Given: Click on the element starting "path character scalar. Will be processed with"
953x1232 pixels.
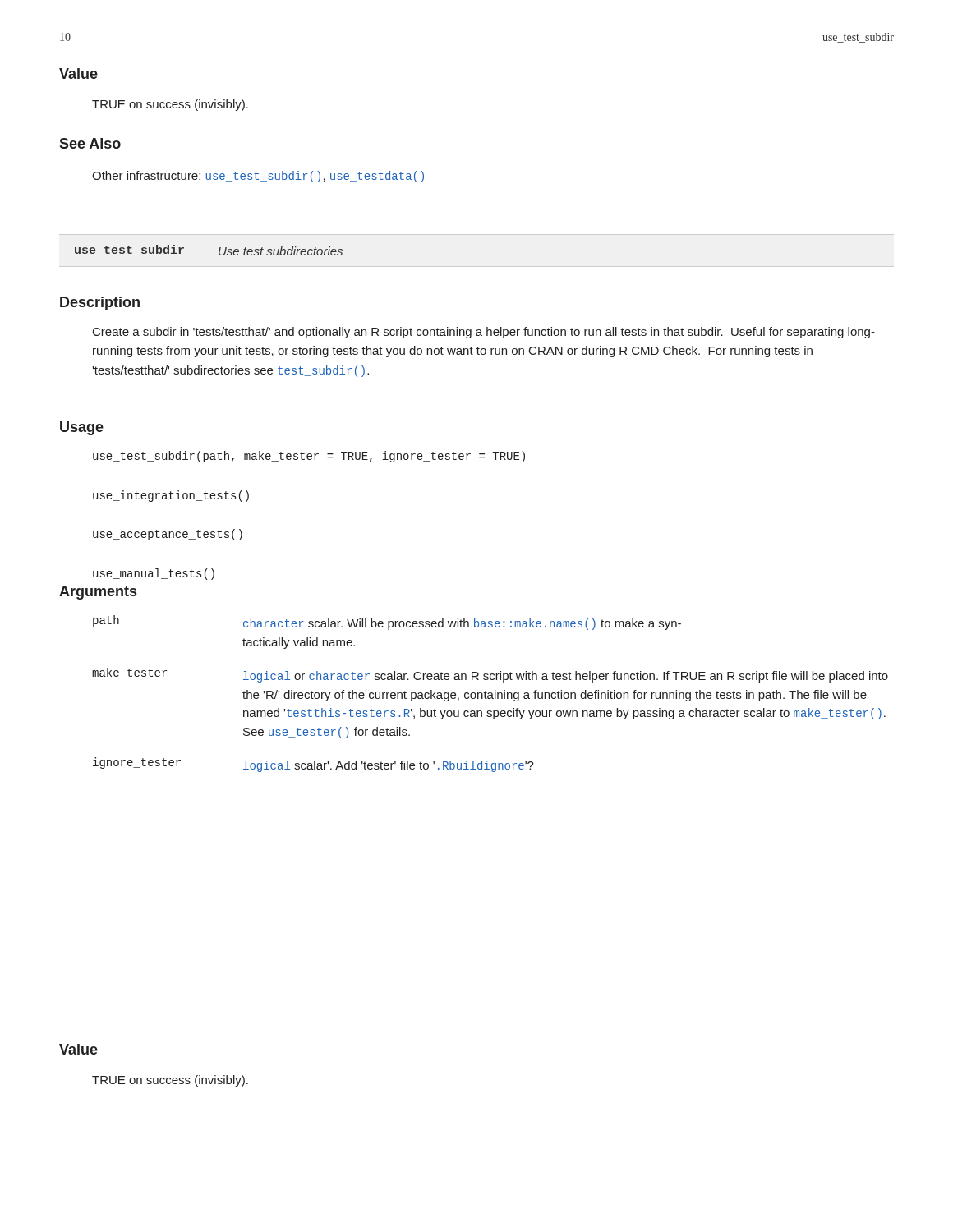Looking at the screenshot, I should (493, 695).
